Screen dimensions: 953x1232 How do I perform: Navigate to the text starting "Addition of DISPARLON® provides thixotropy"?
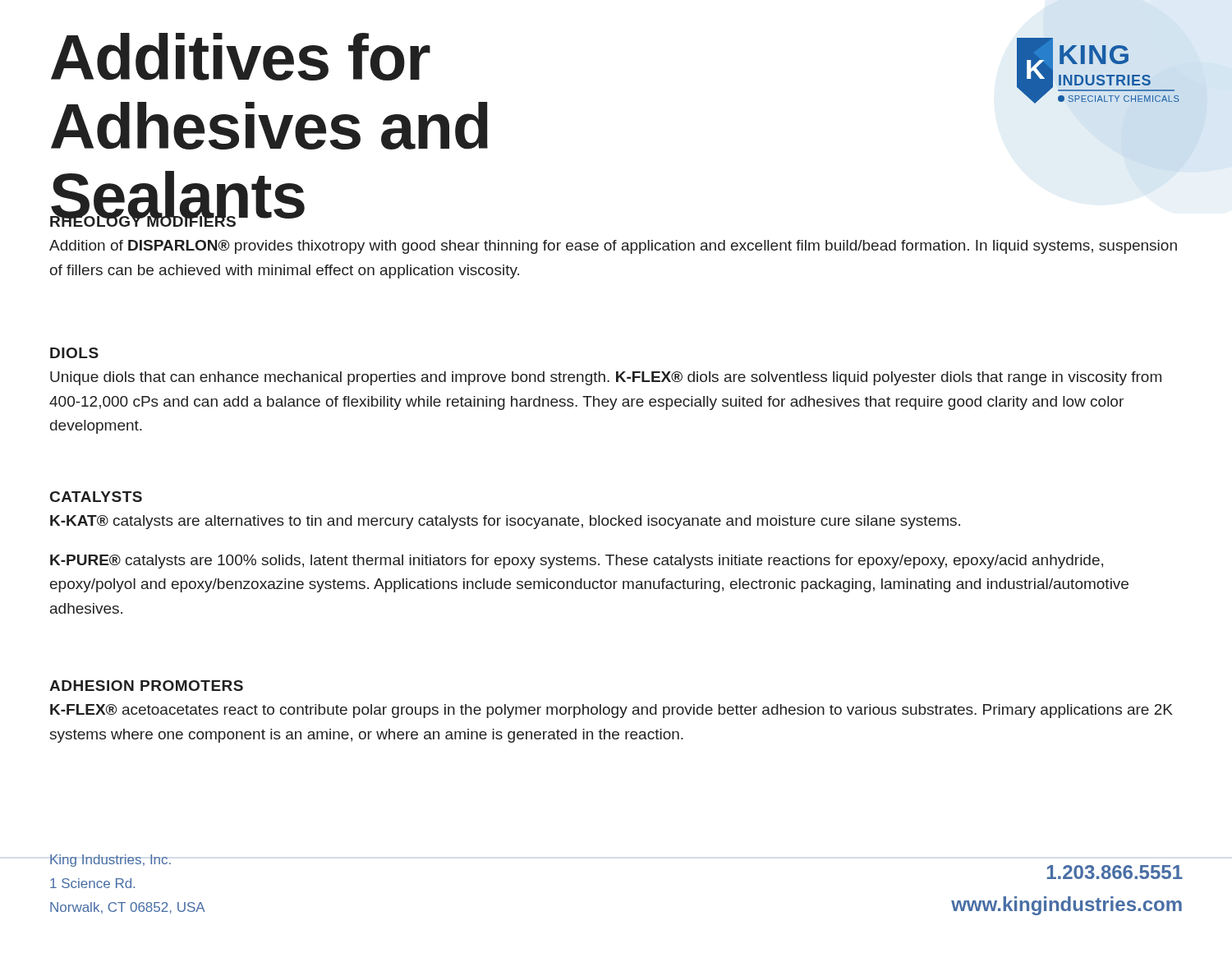point(616,258)
